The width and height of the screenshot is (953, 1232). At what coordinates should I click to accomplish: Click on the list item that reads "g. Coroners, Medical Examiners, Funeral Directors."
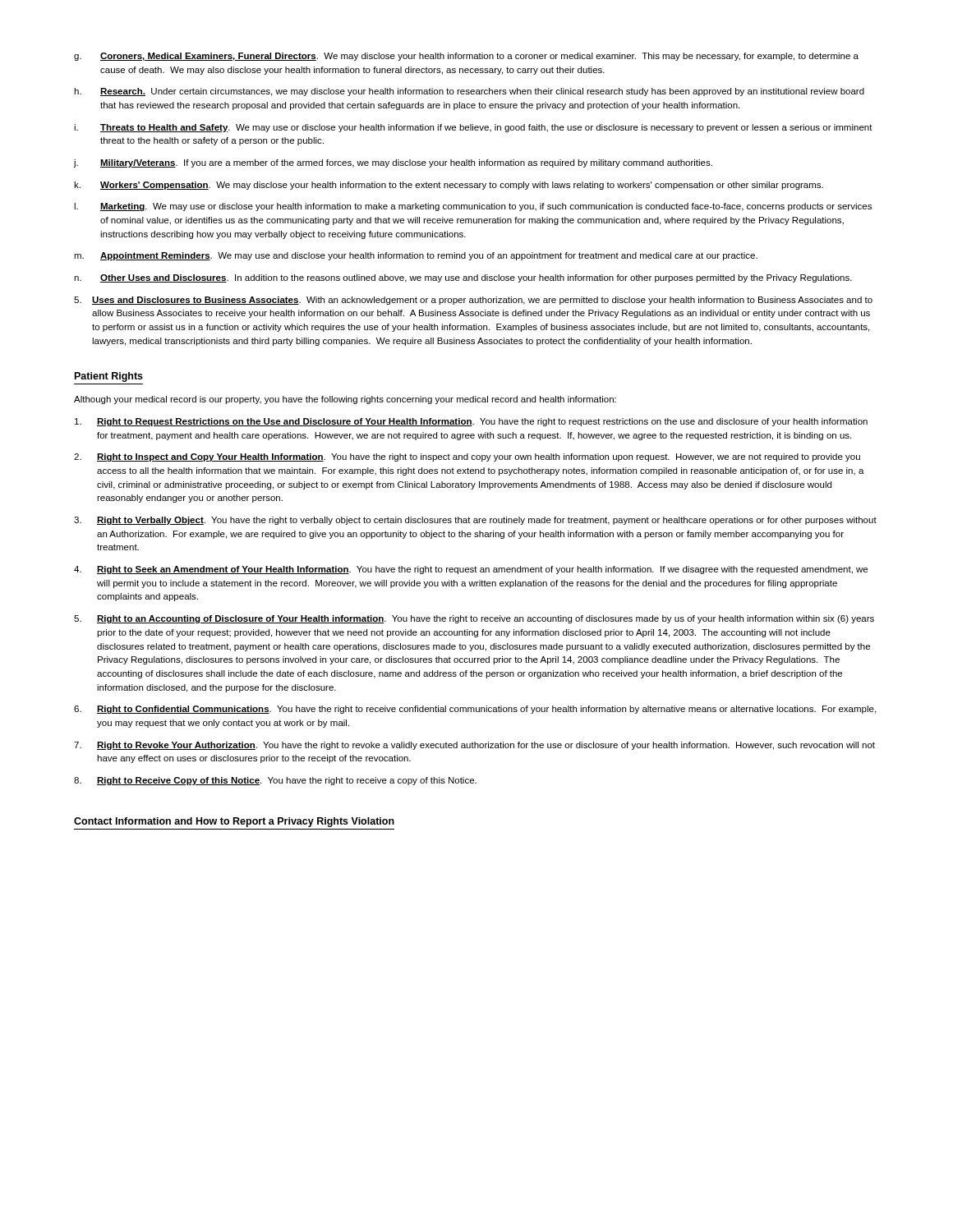(476, 63)
